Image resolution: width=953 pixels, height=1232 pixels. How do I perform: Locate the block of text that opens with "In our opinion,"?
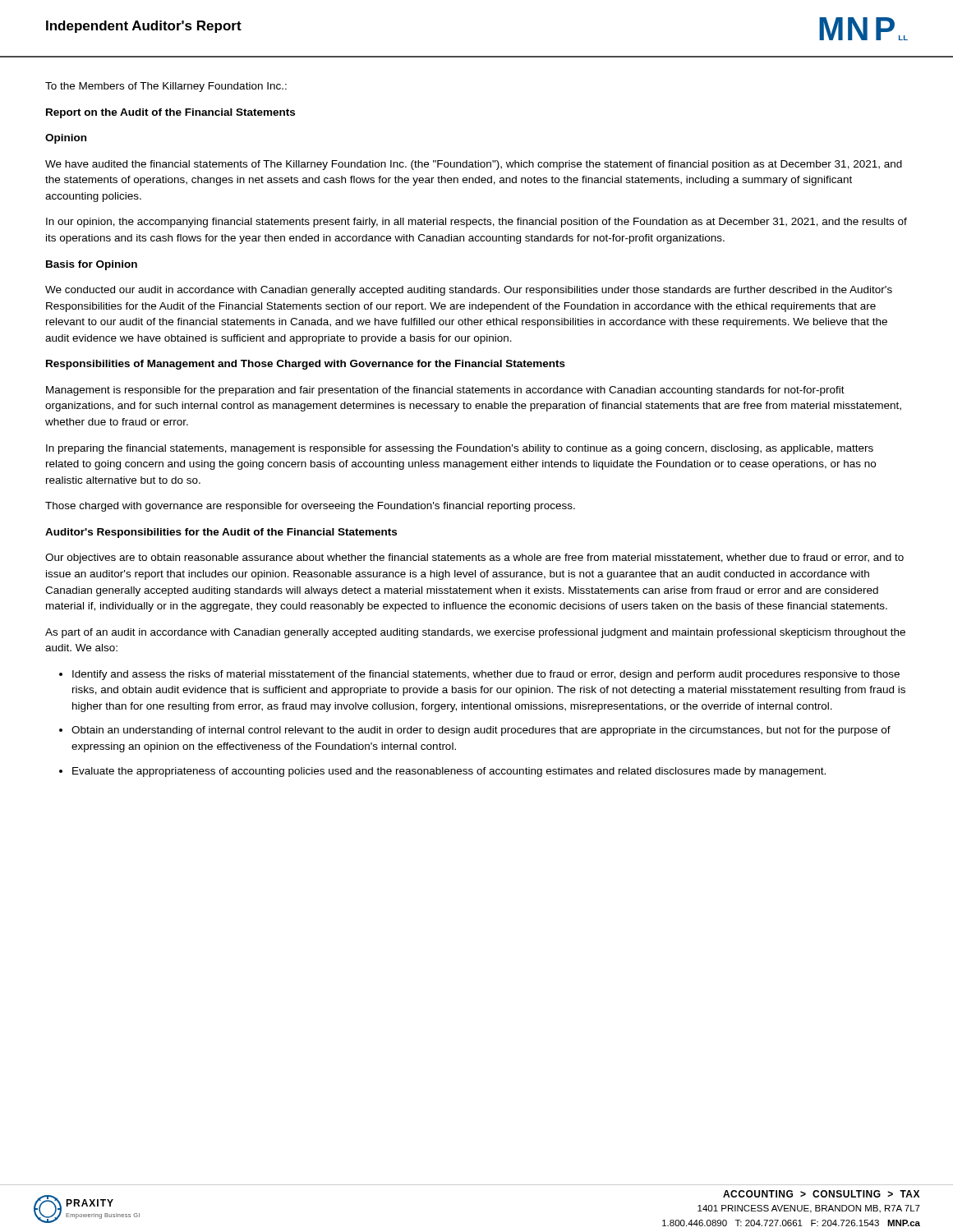click(x=476, y=230)
